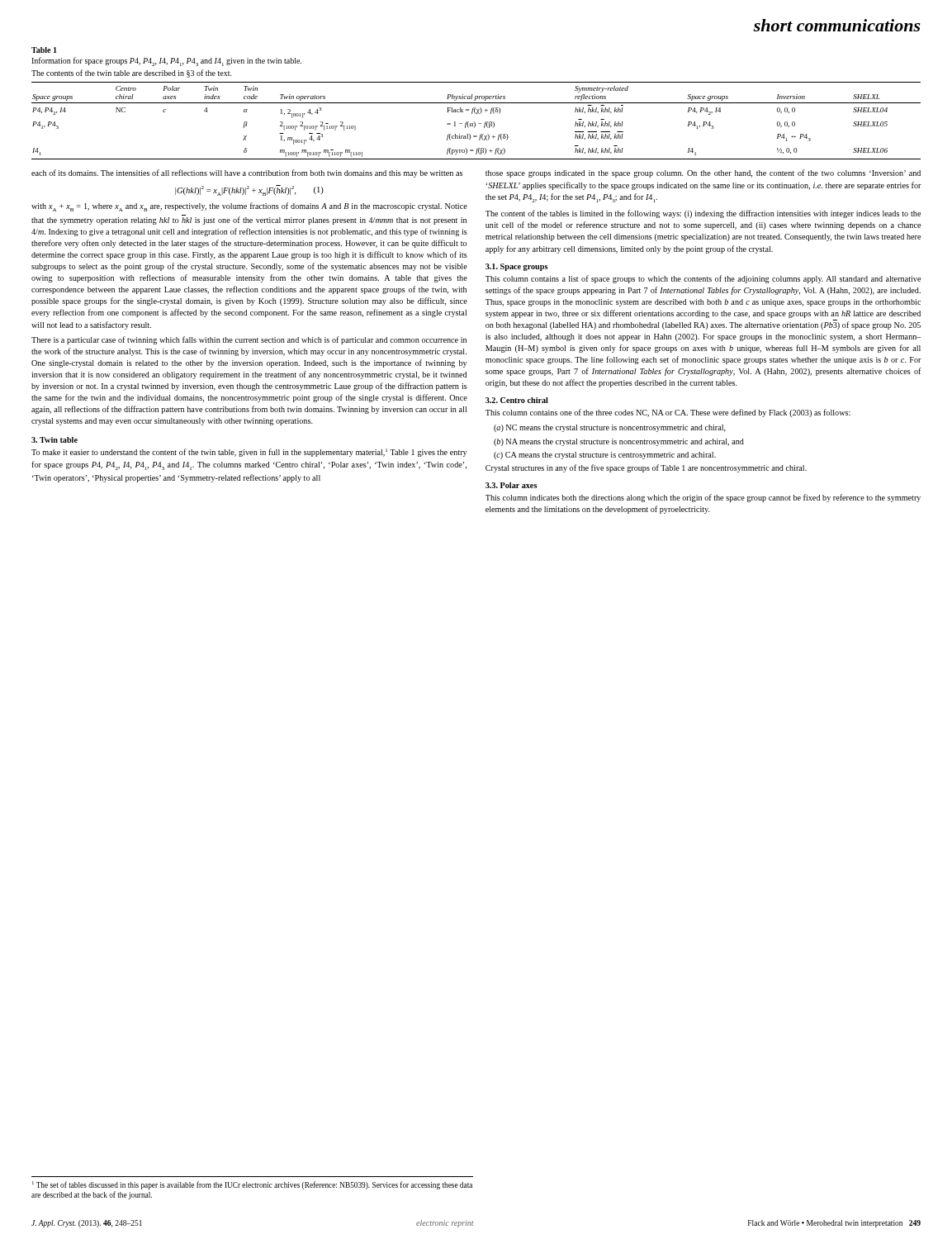
Task: Find the text block that reads "each of its domains. The intensities of all"
Action: (x=247, y=173)
